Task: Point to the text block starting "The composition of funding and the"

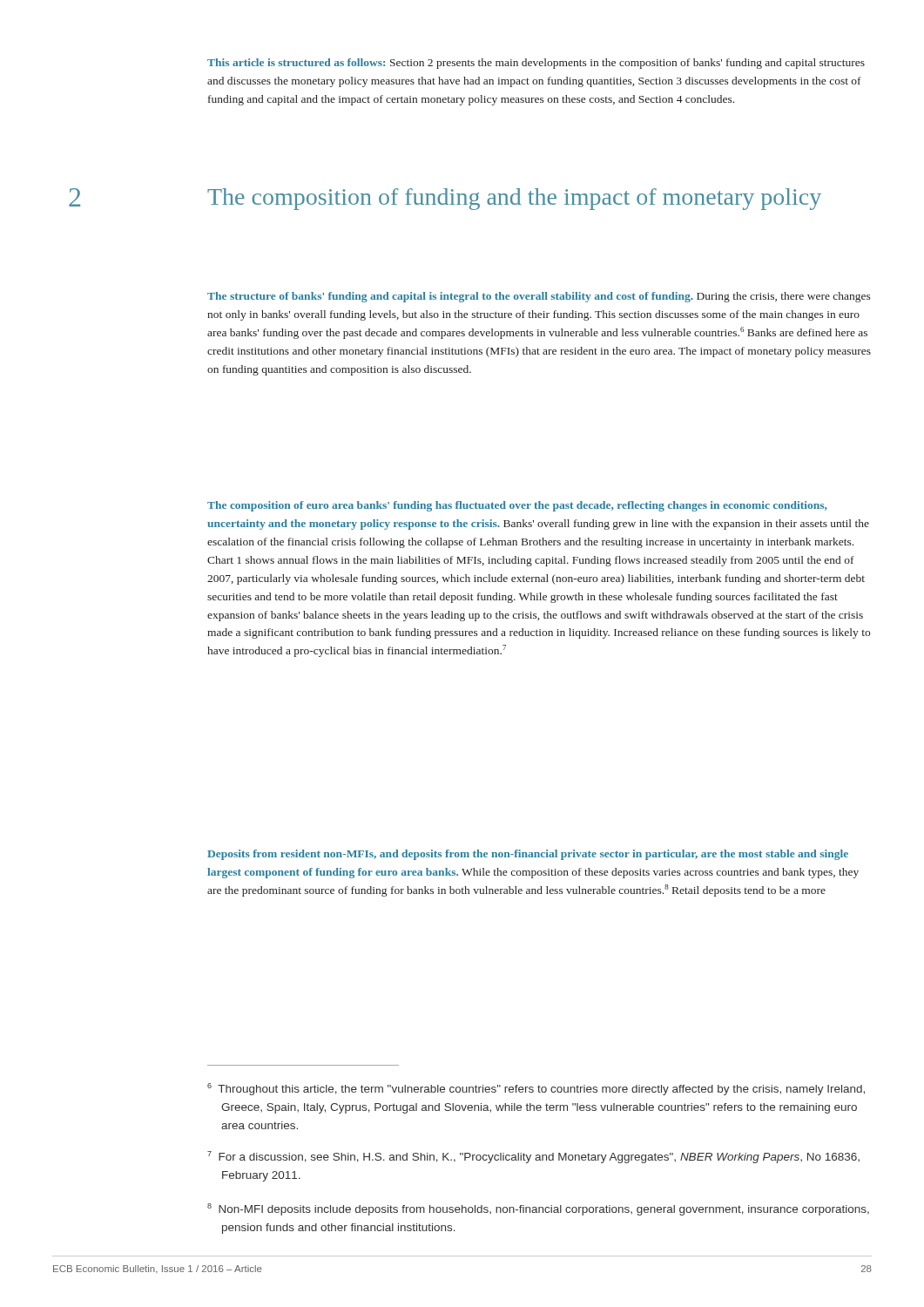Action: pos(514,197)
